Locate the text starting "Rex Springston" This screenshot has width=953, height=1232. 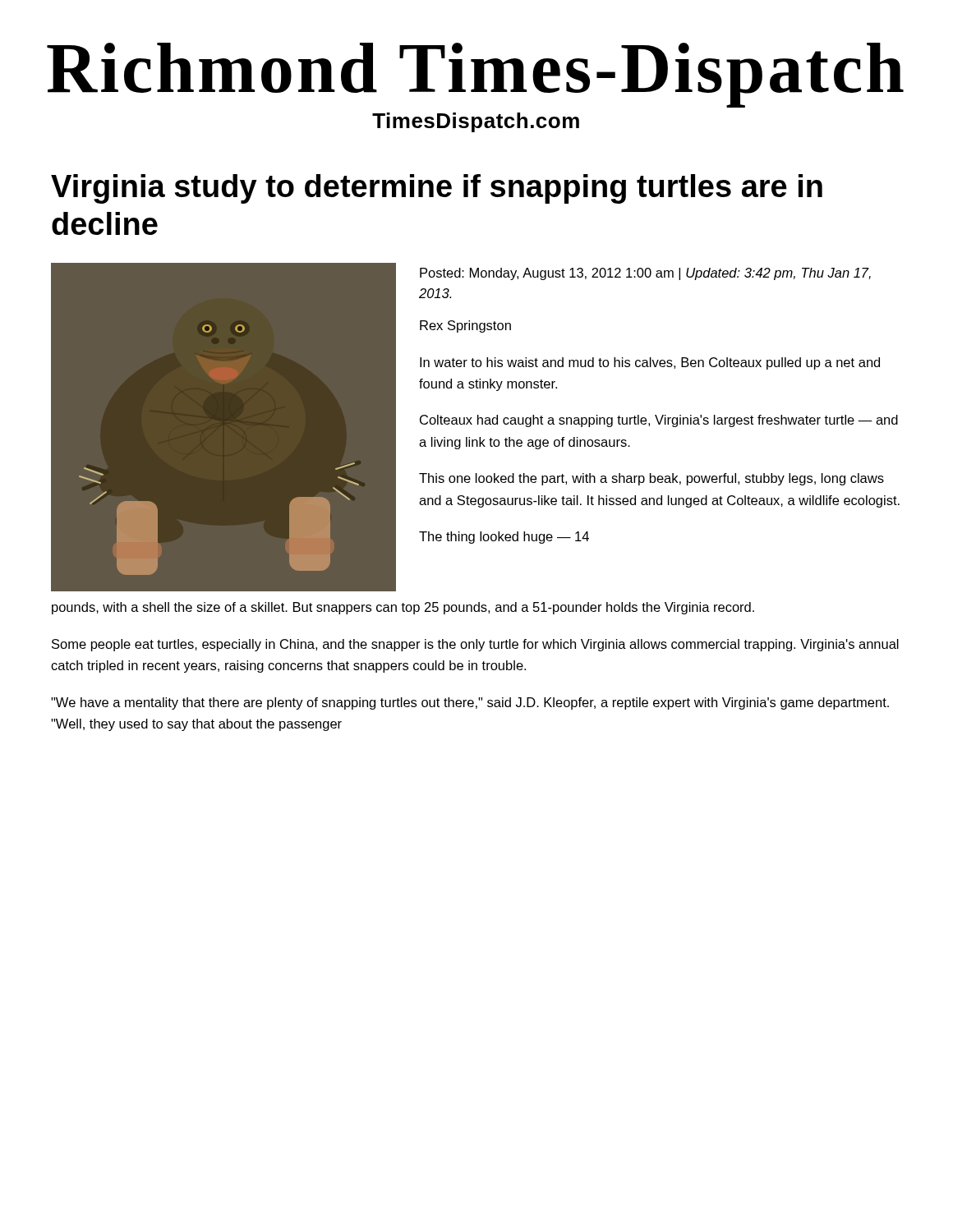(x=465, y=325)
